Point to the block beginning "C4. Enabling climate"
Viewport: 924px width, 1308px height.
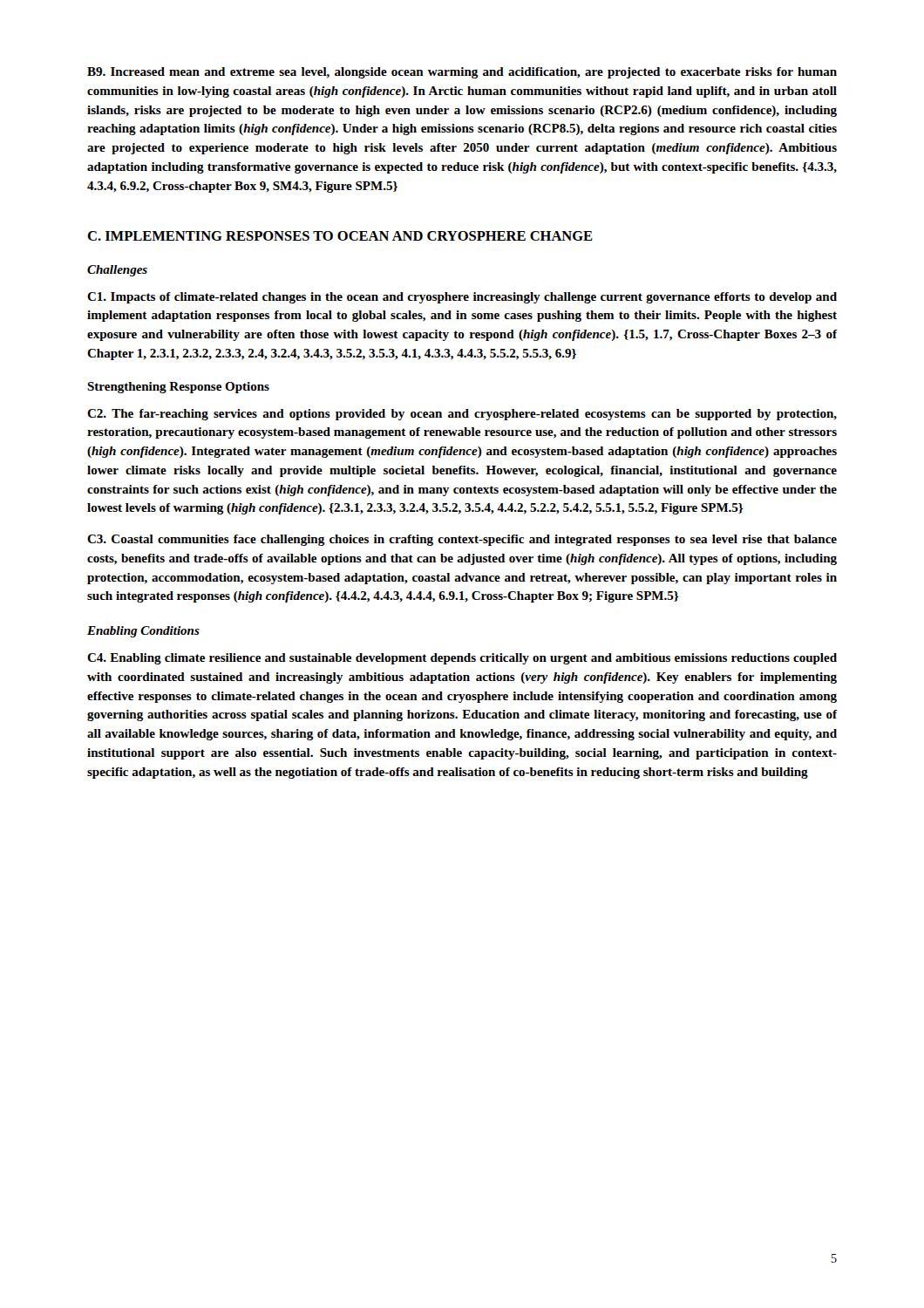462,714
